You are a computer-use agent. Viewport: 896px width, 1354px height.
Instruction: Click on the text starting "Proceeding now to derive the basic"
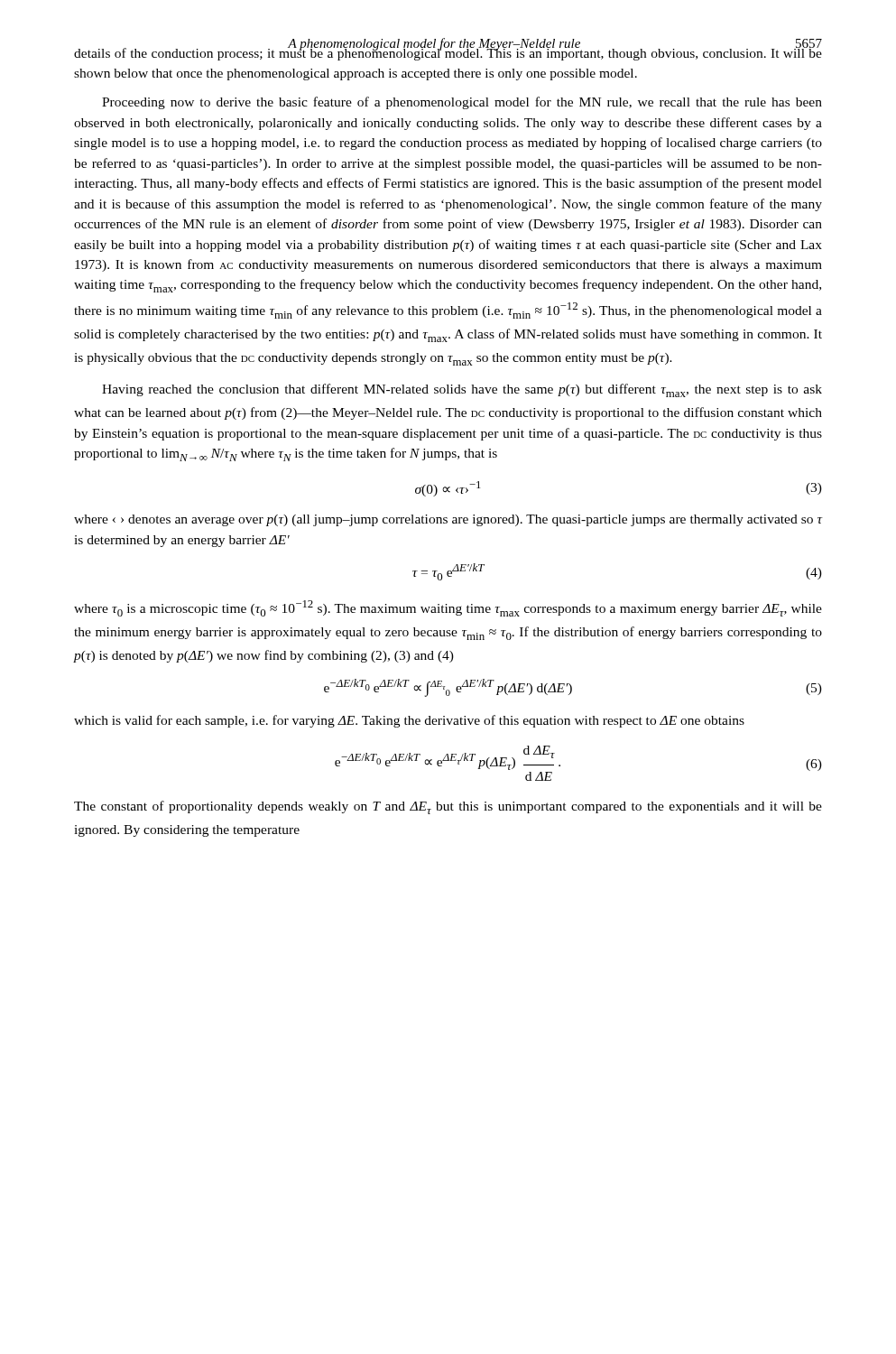pos(448,232)
